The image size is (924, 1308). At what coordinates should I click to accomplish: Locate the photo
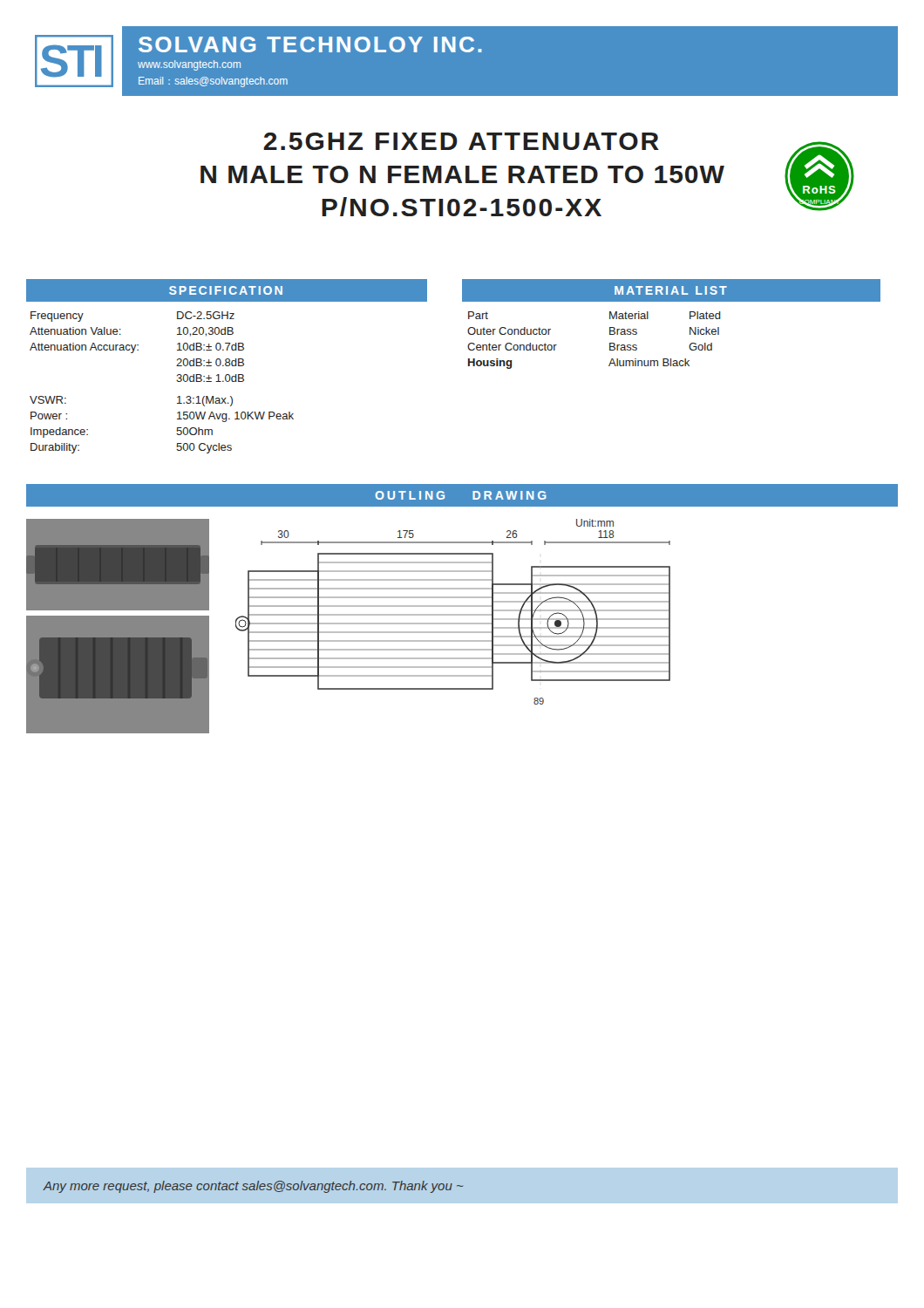[122, 626]
